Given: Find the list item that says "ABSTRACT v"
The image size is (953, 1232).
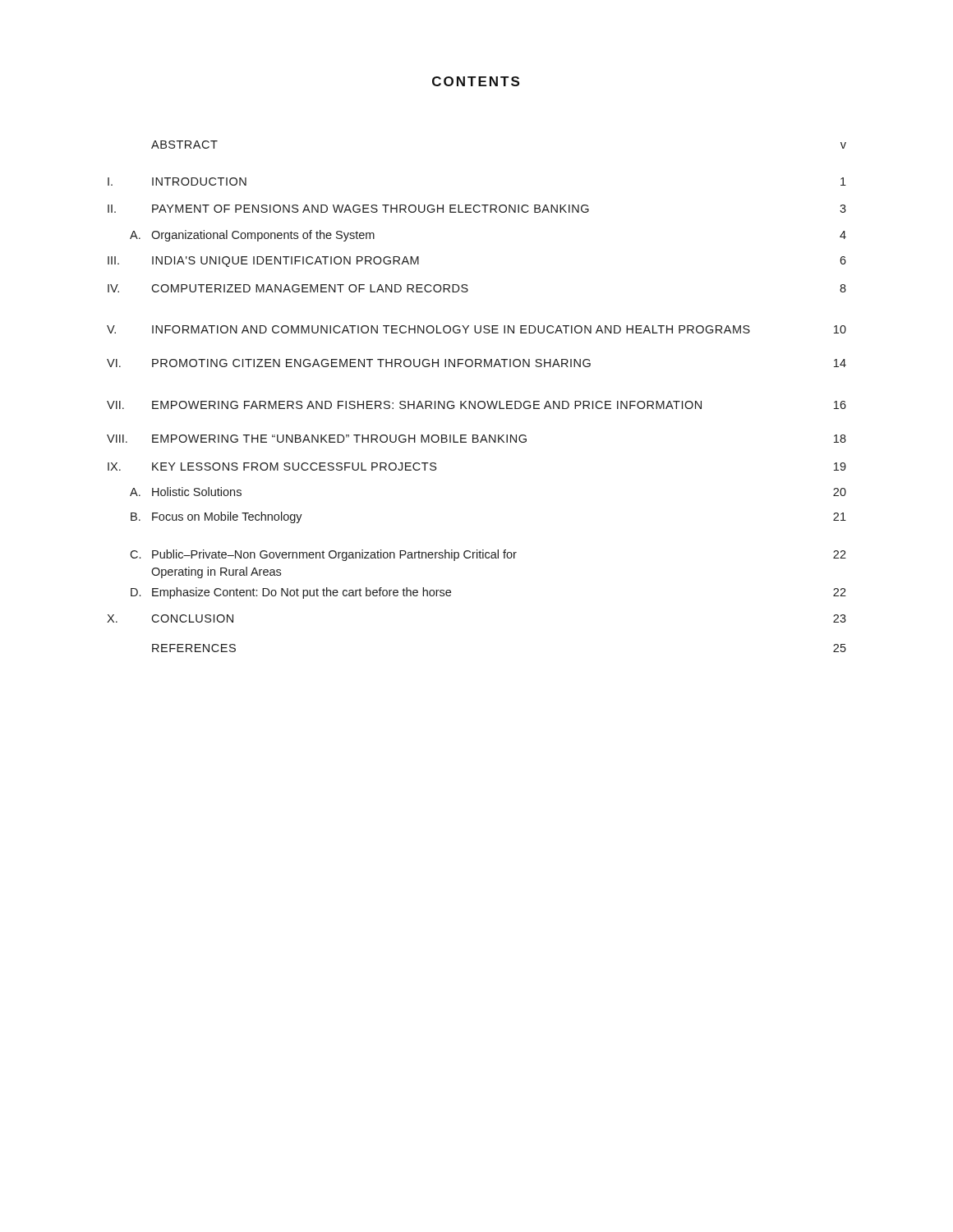Looking at the screenshot, I should (188, 145).
